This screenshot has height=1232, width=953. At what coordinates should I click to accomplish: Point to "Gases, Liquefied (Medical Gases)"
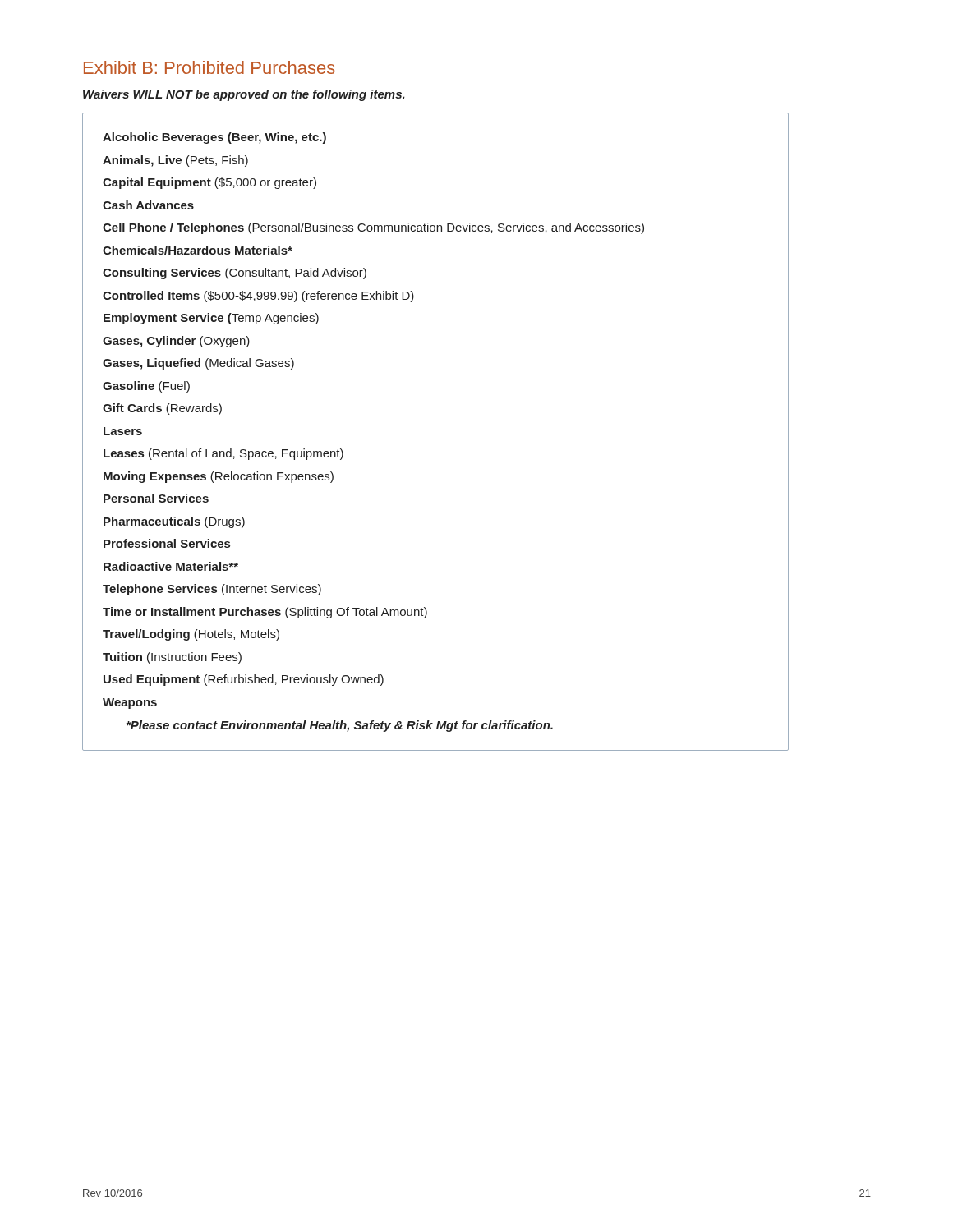pyautogui.click(x=199, y=363)
